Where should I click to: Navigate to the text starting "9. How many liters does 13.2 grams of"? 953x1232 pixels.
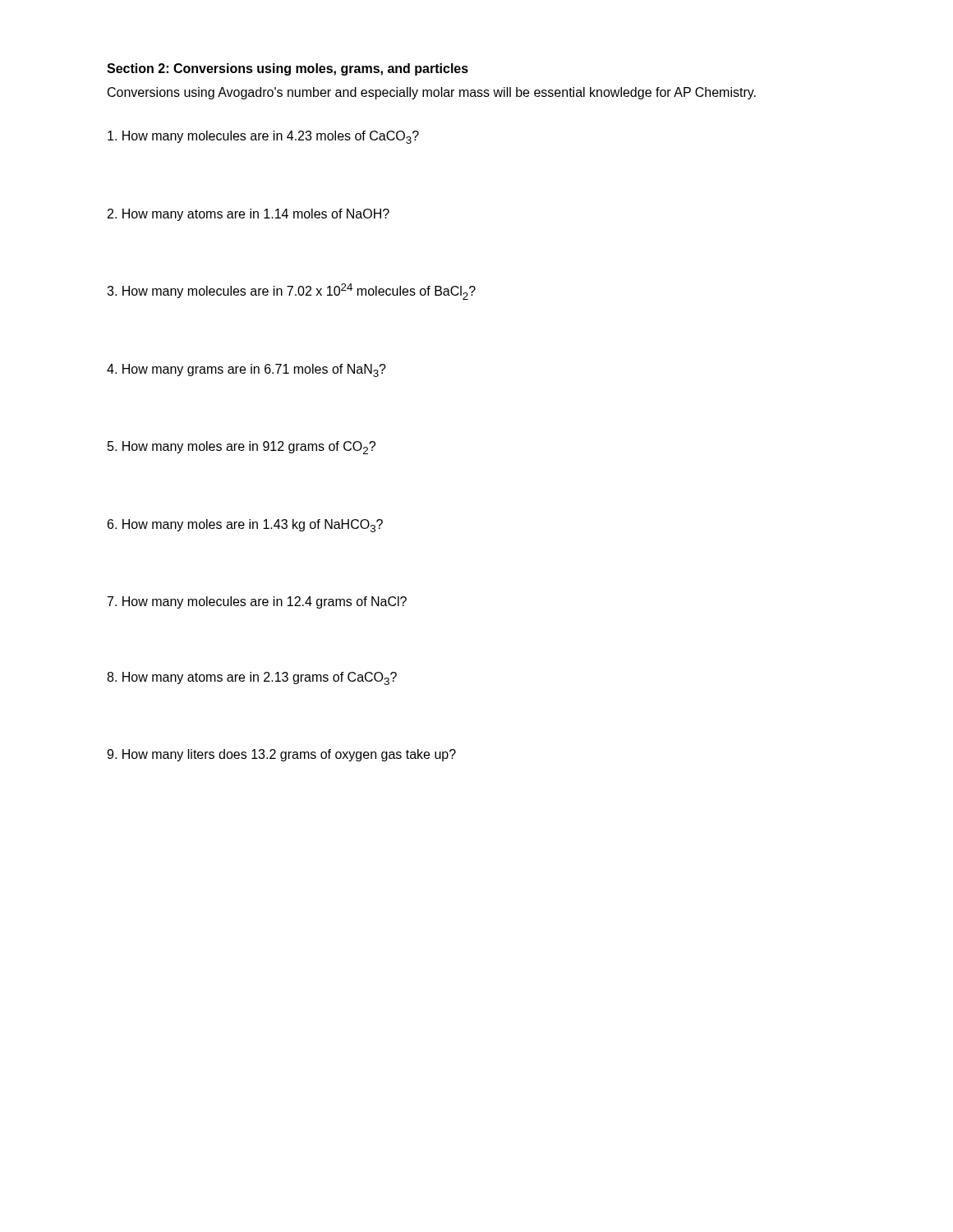coord(281,754)
